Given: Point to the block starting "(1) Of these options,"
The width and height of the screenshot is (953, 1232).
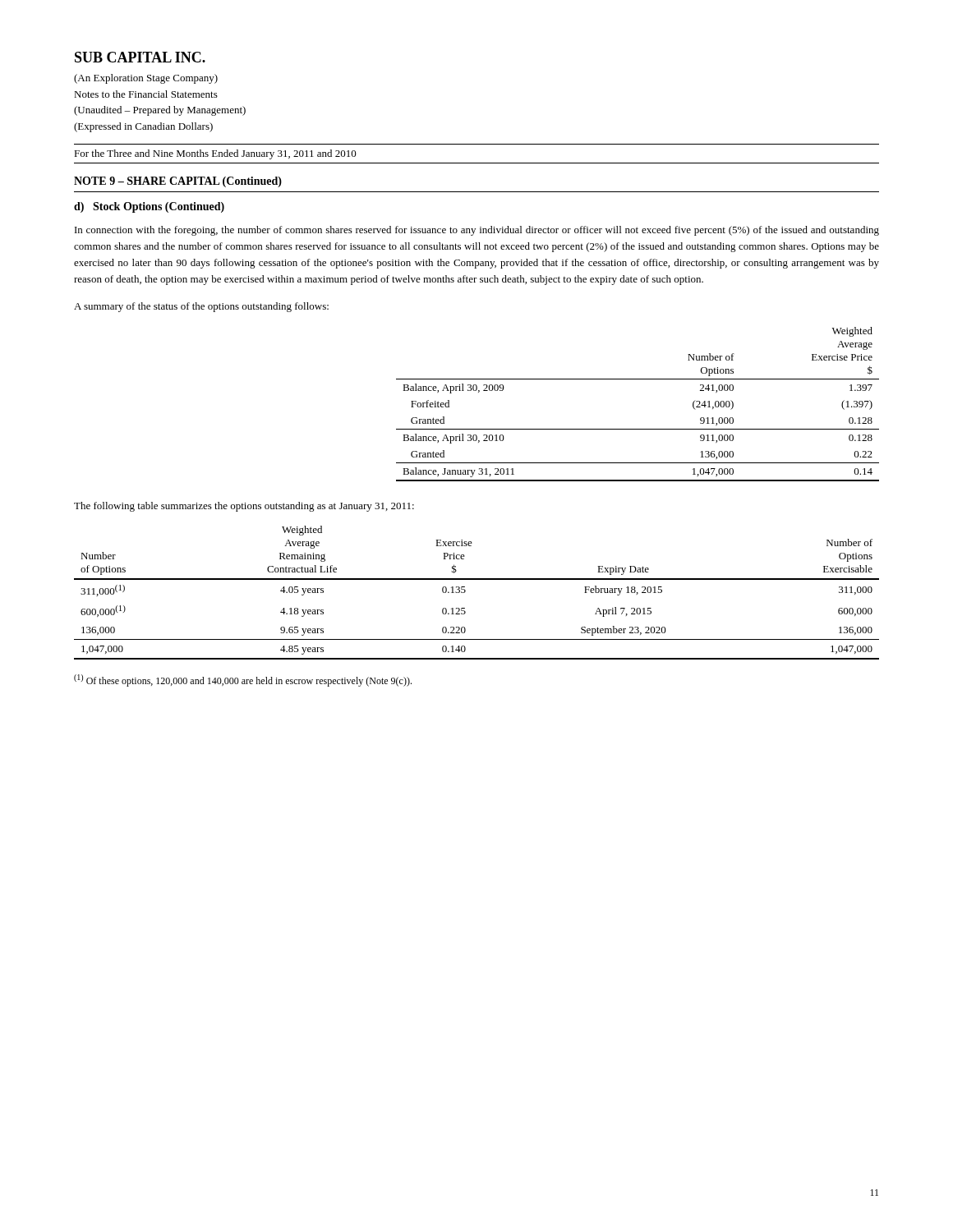Looking at the screenshot, I should [243, 680].
